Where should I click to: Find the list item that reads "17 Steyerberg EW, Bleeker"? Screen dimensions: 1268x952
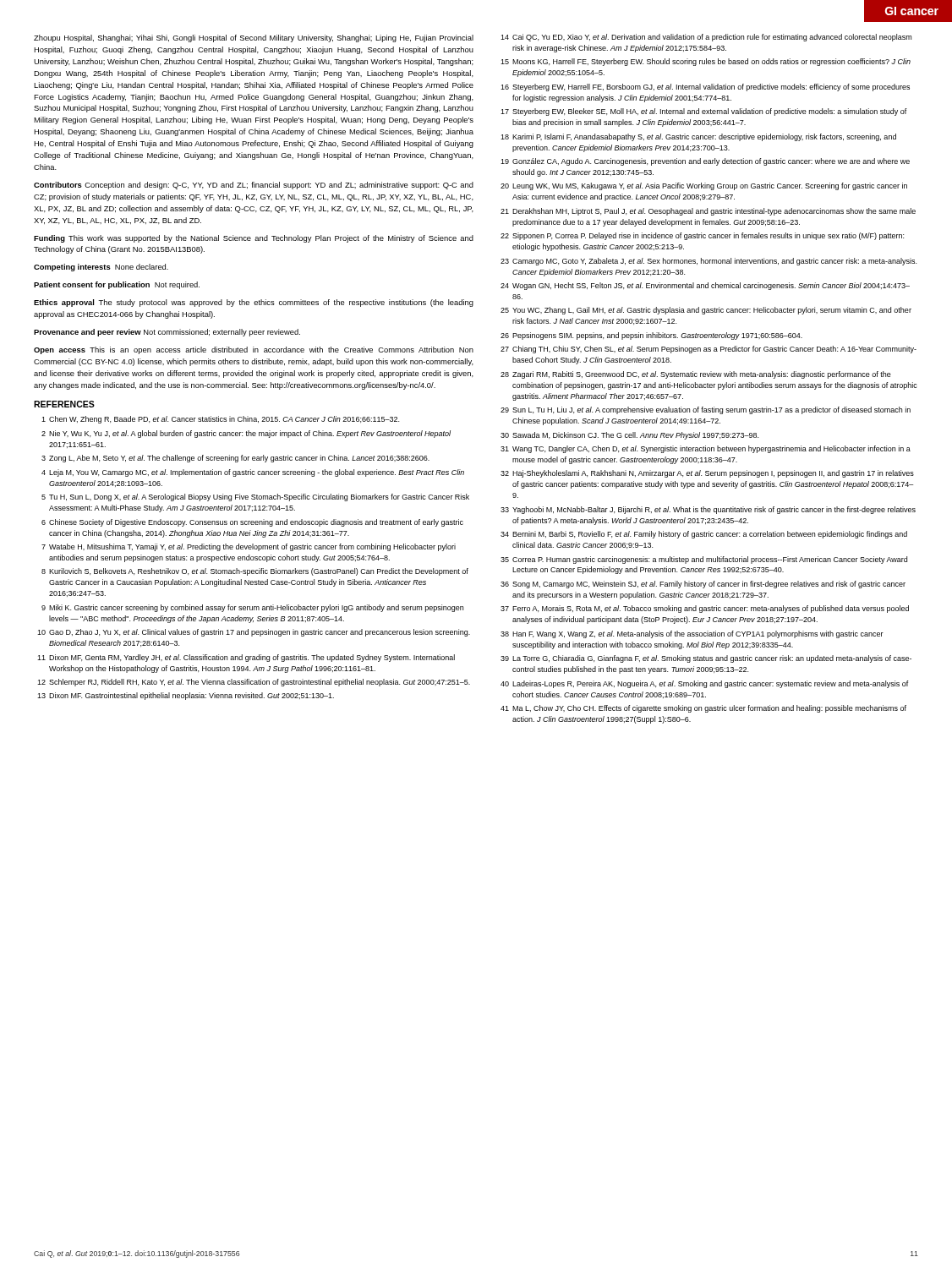pos(708,118)
